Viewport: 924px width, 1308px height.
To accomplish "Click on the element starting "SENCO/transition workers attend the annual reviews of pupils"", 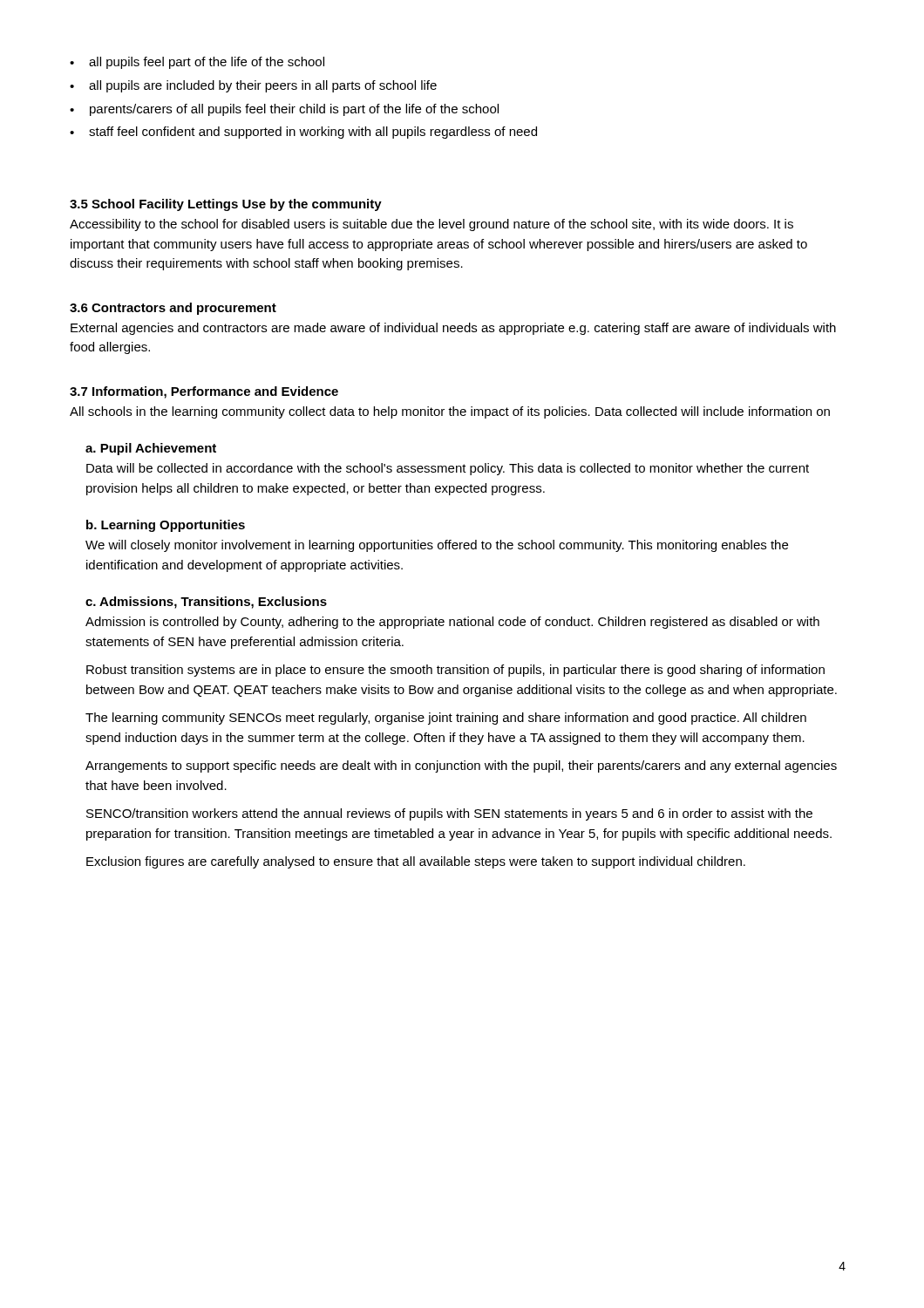I will click(459, 823).
